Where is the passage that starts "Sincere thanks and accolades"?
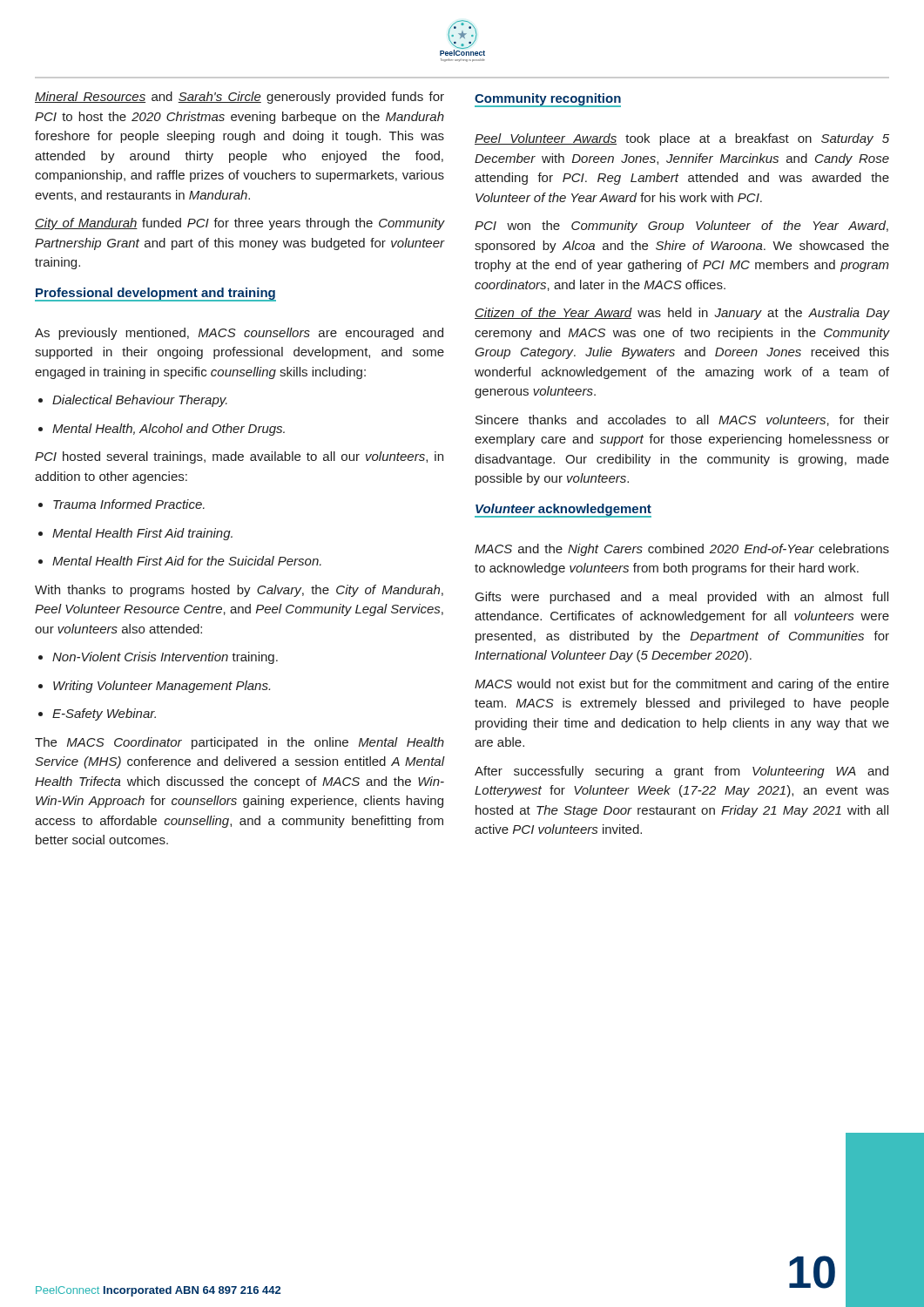This screenshot has width=924, height=1307. click(682, 449)
